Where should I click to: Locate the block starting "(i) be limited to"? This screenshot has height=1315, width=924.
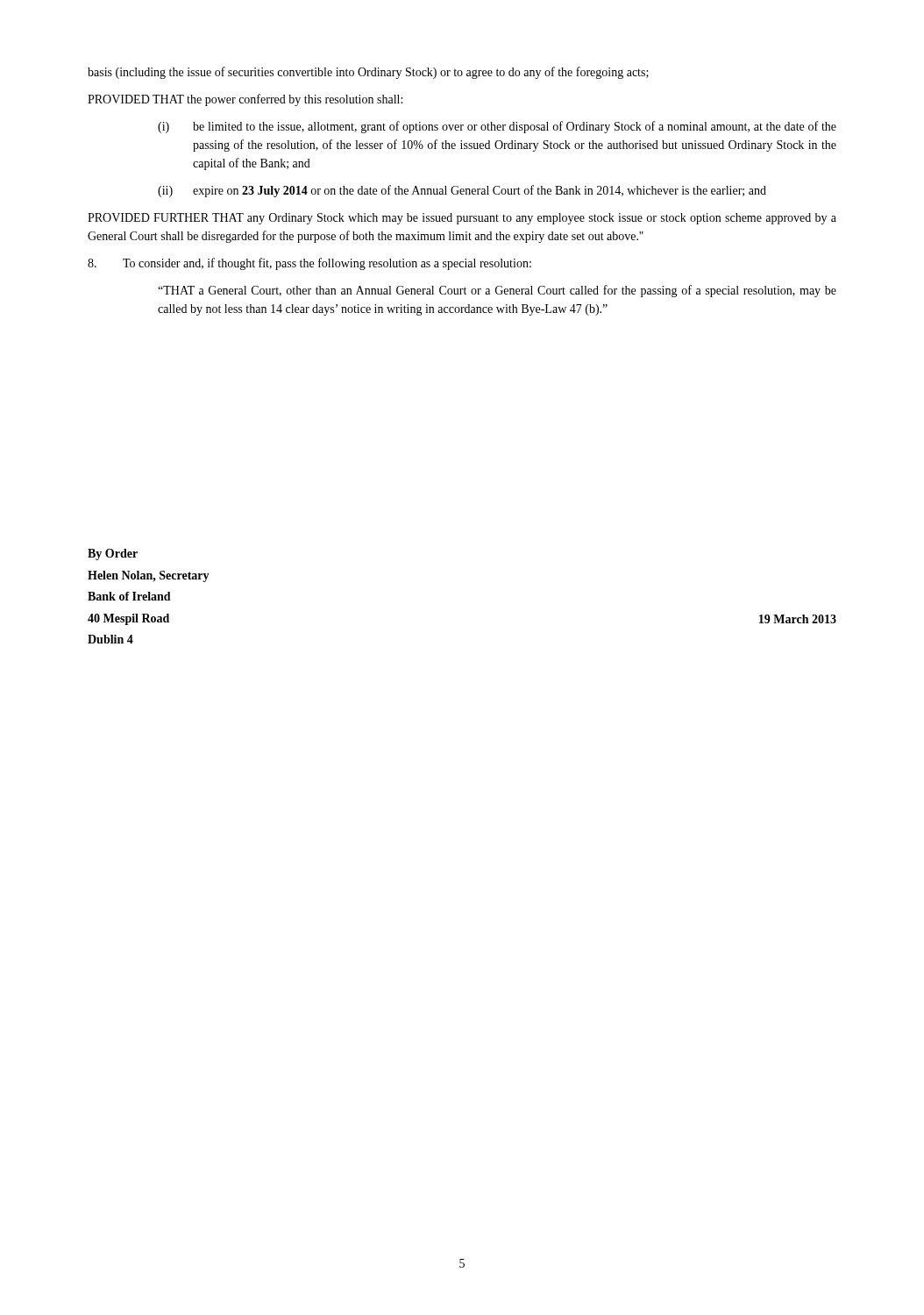pos(497,145)
